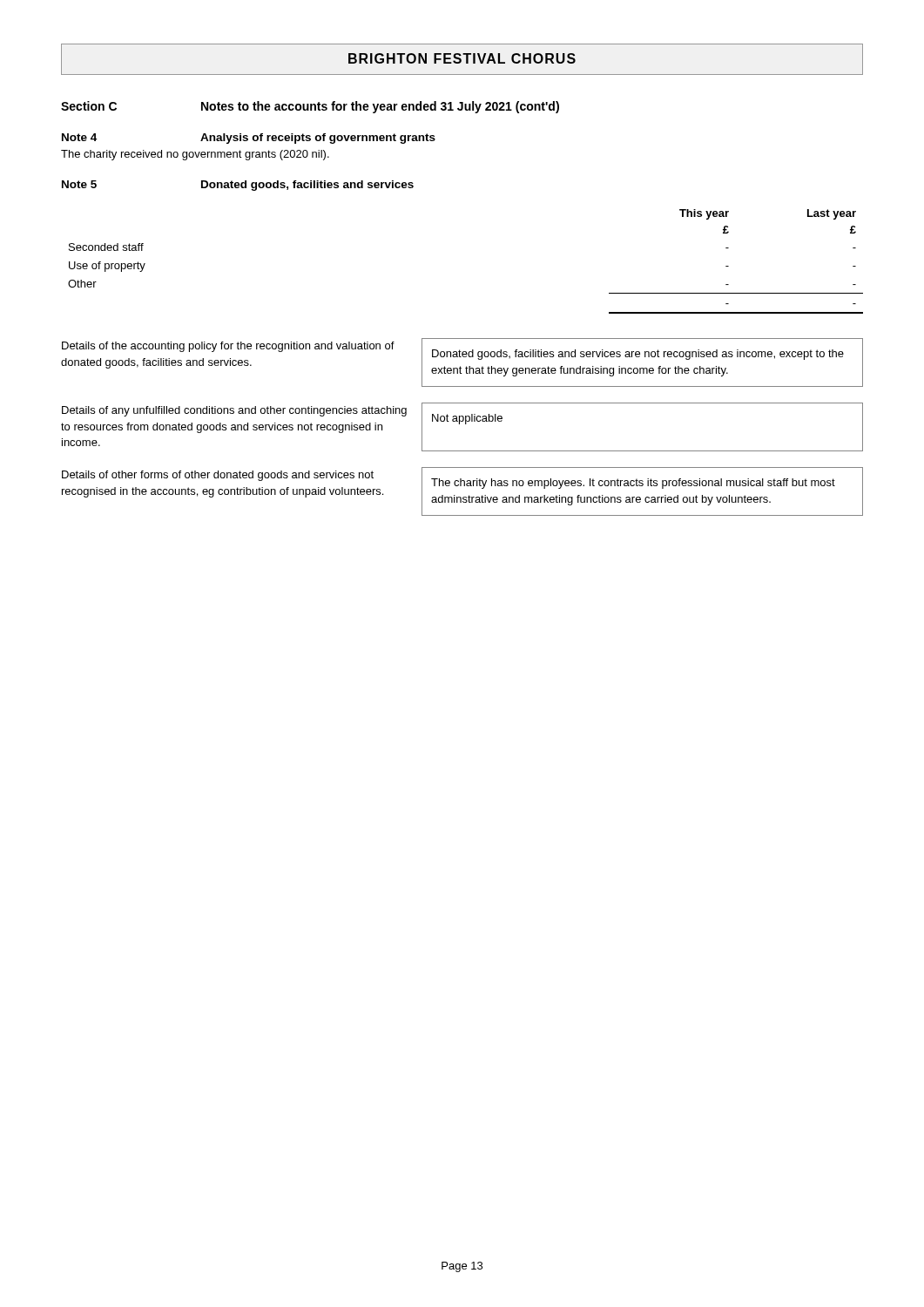
Task: Click the passage that begins "Details of any unfulfilled conditions and other"
Action: [234, 426]
